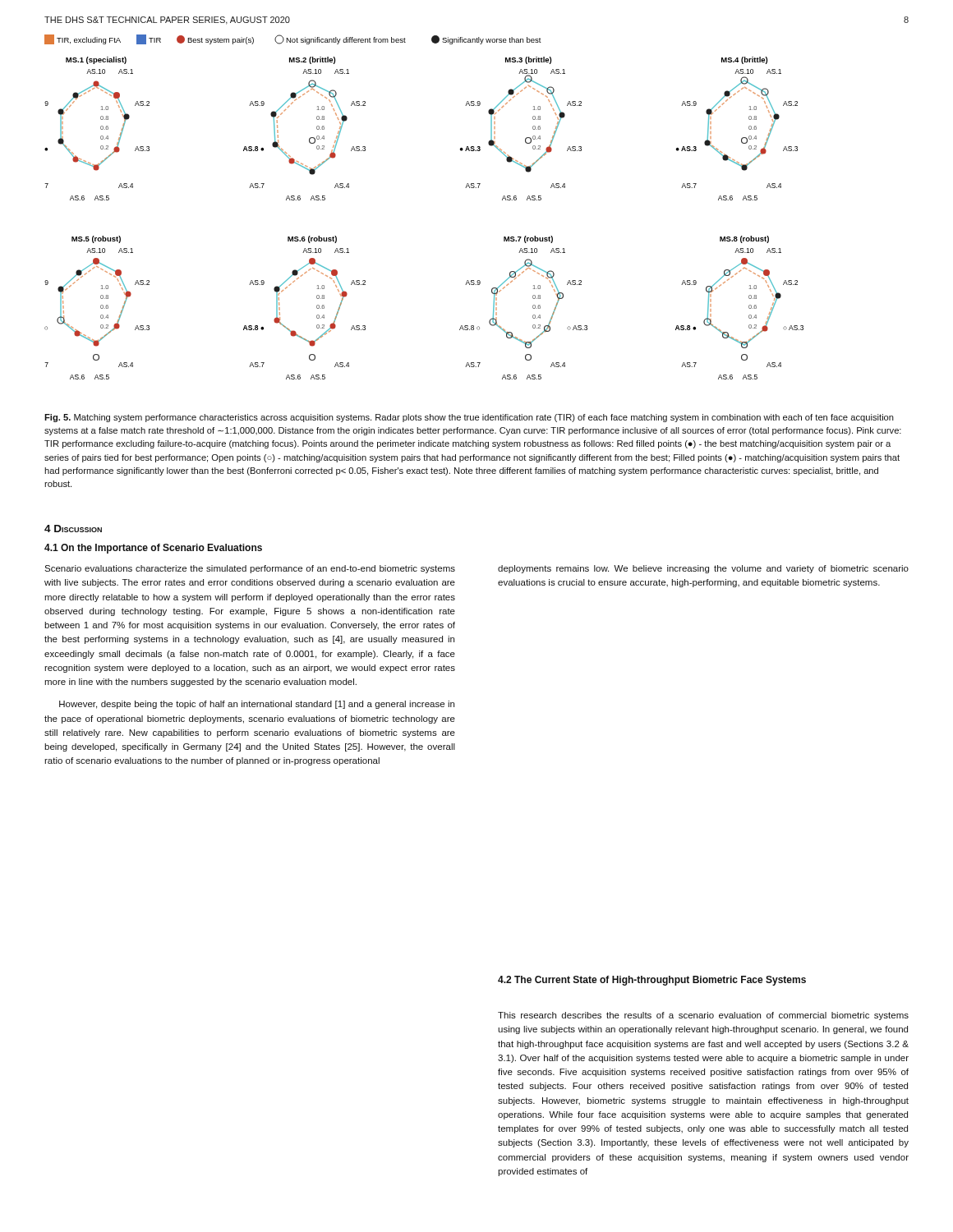Locate the text "4.1 On the Importance of Scenario Evaluations"
This screenshot has width=953, height=1232.
click(x=153, y=548)
